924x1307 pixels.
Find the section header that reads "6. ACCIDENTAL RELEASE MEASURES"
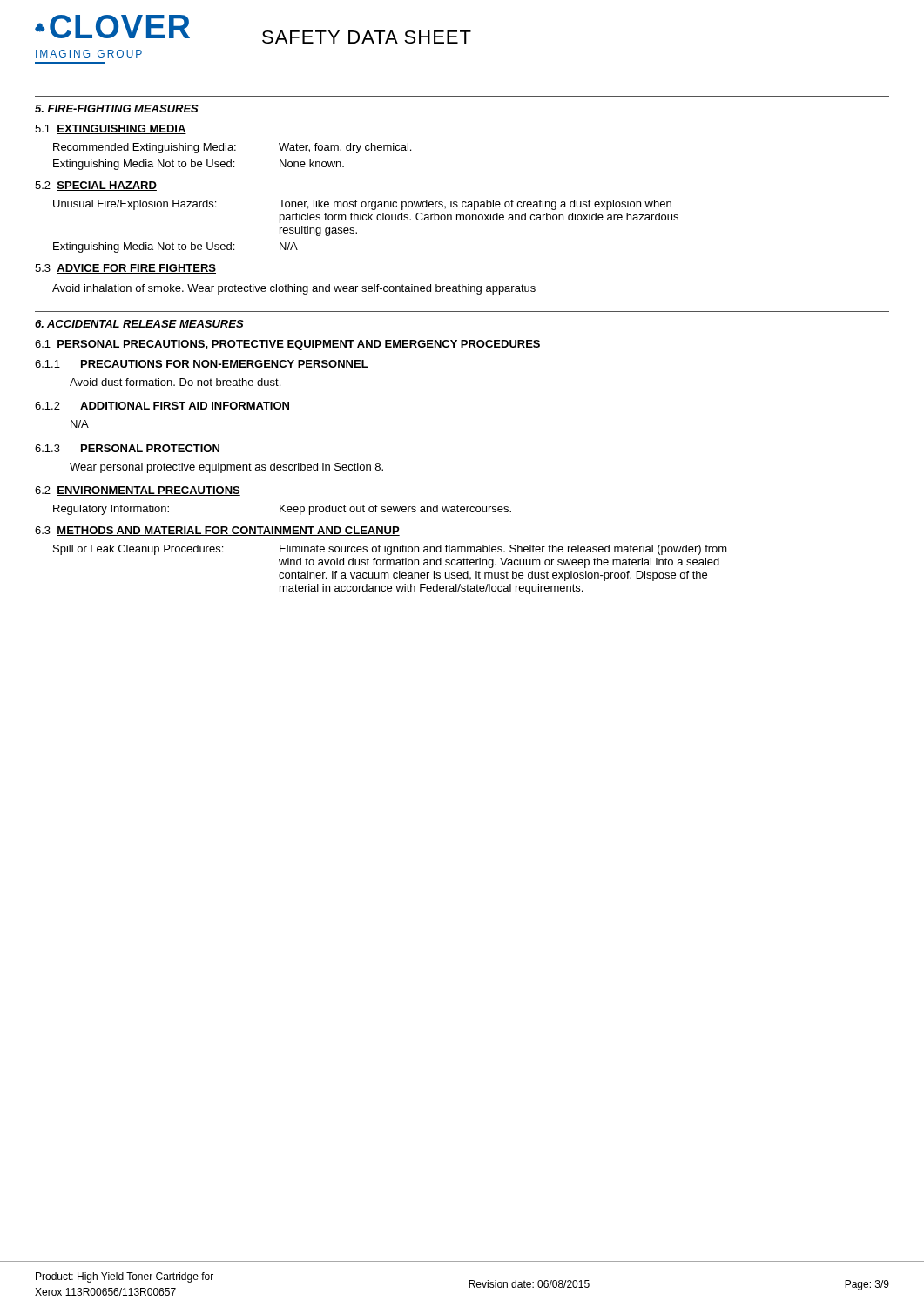point(139,323)
